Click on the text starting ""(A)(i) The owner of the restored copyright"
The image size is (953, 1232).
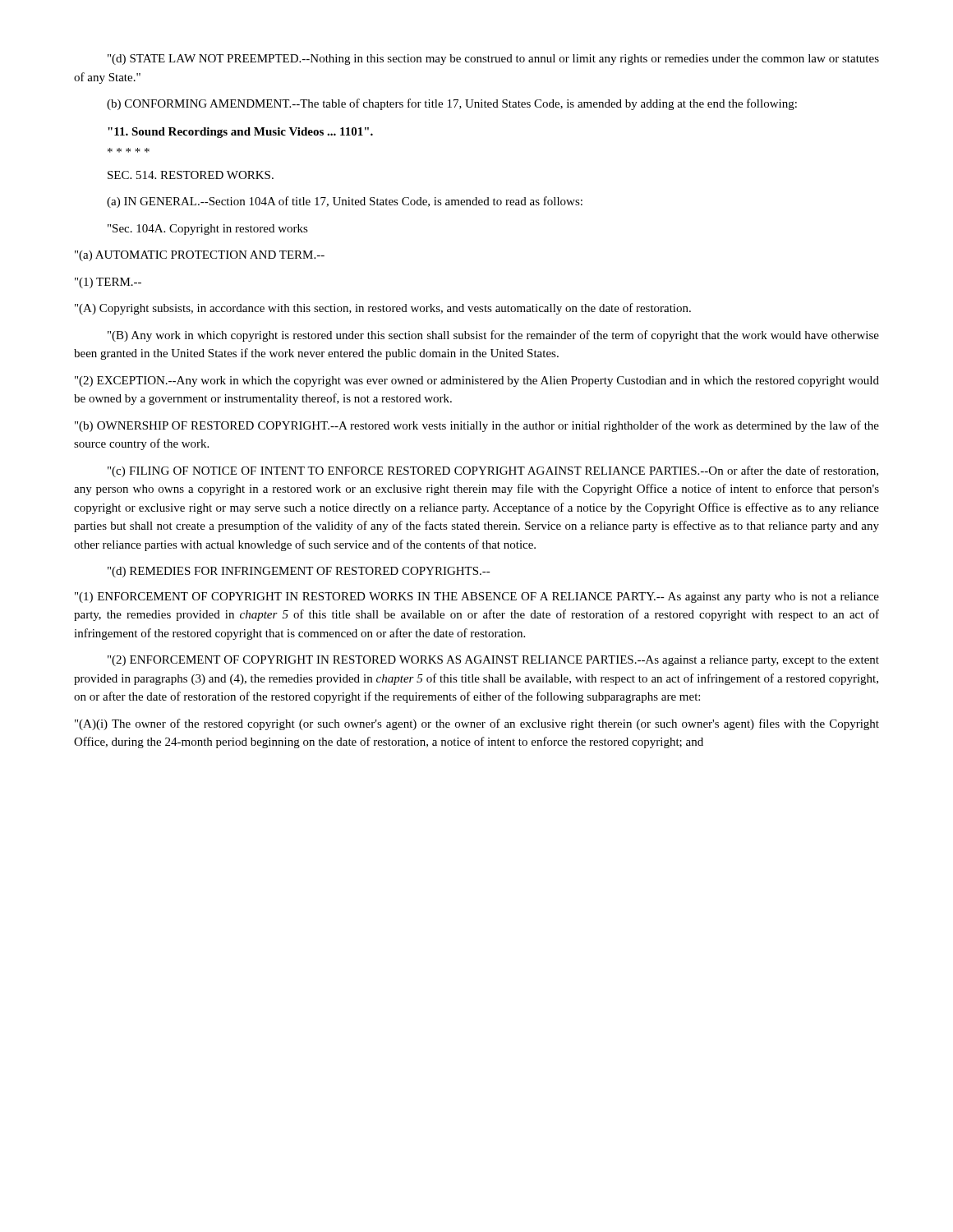click(x=476, y=732)
